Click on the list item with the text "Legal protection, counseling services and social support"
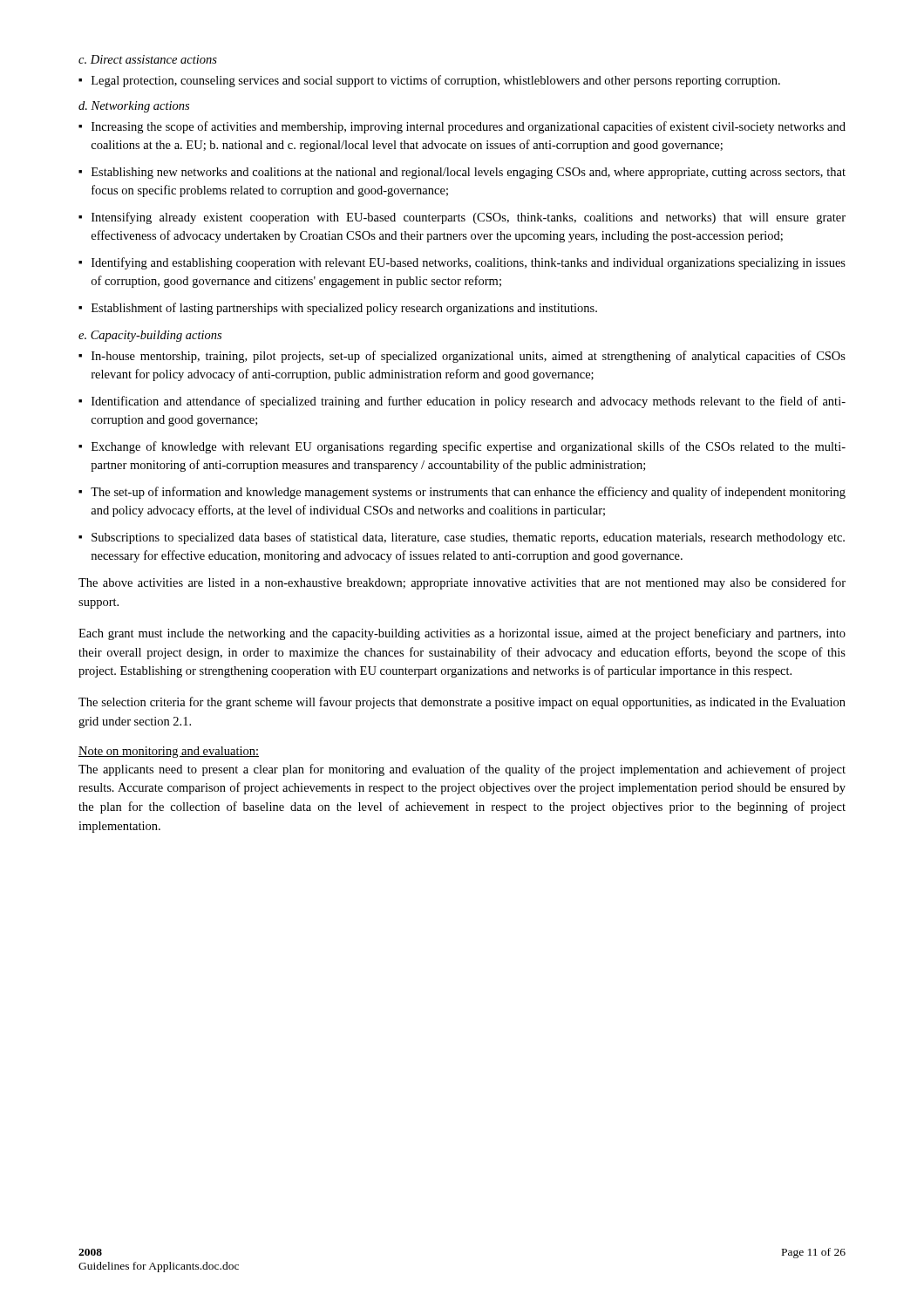 462,81
